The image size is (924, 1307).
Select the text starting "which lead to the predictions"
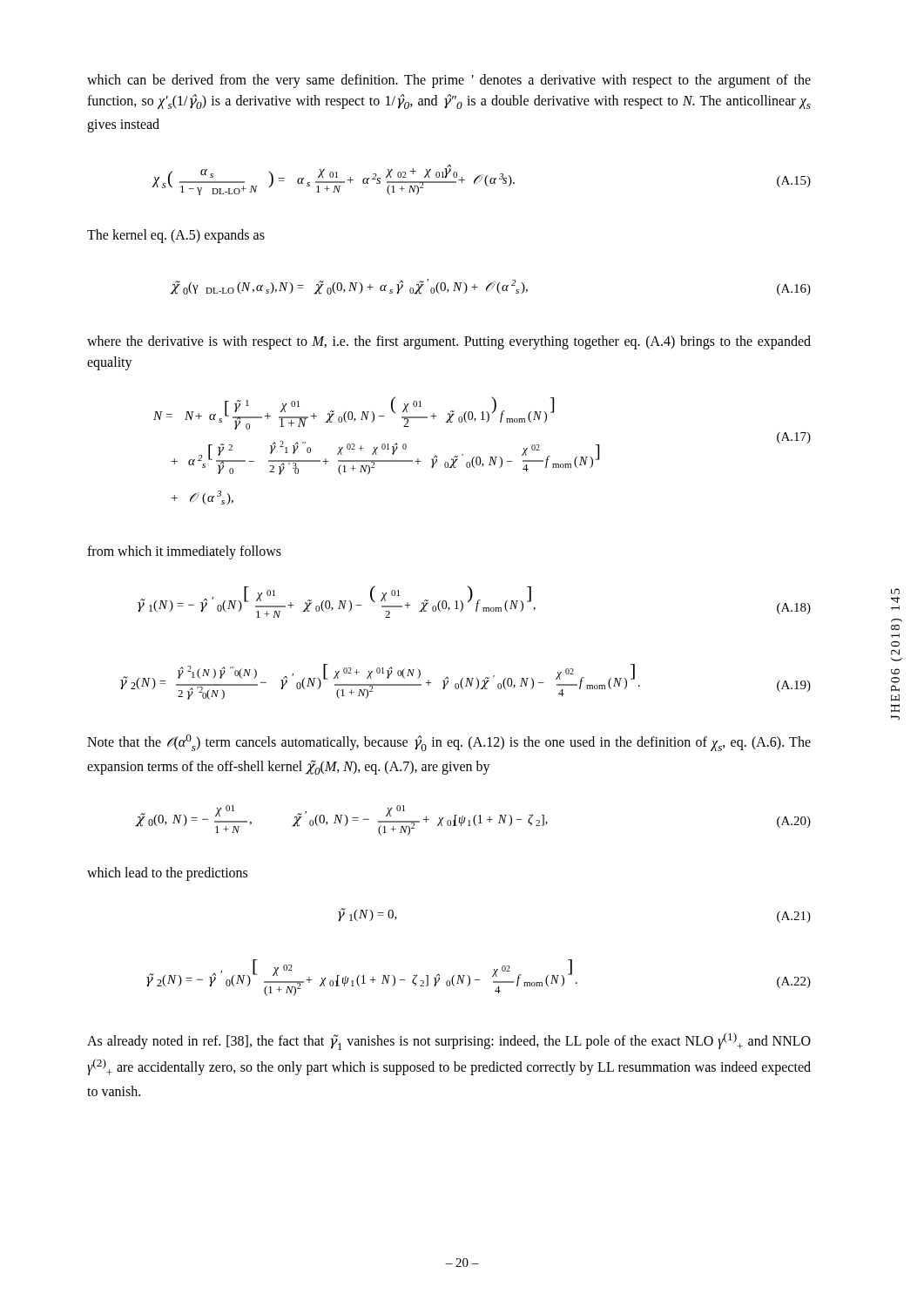[x=168, y=872]
